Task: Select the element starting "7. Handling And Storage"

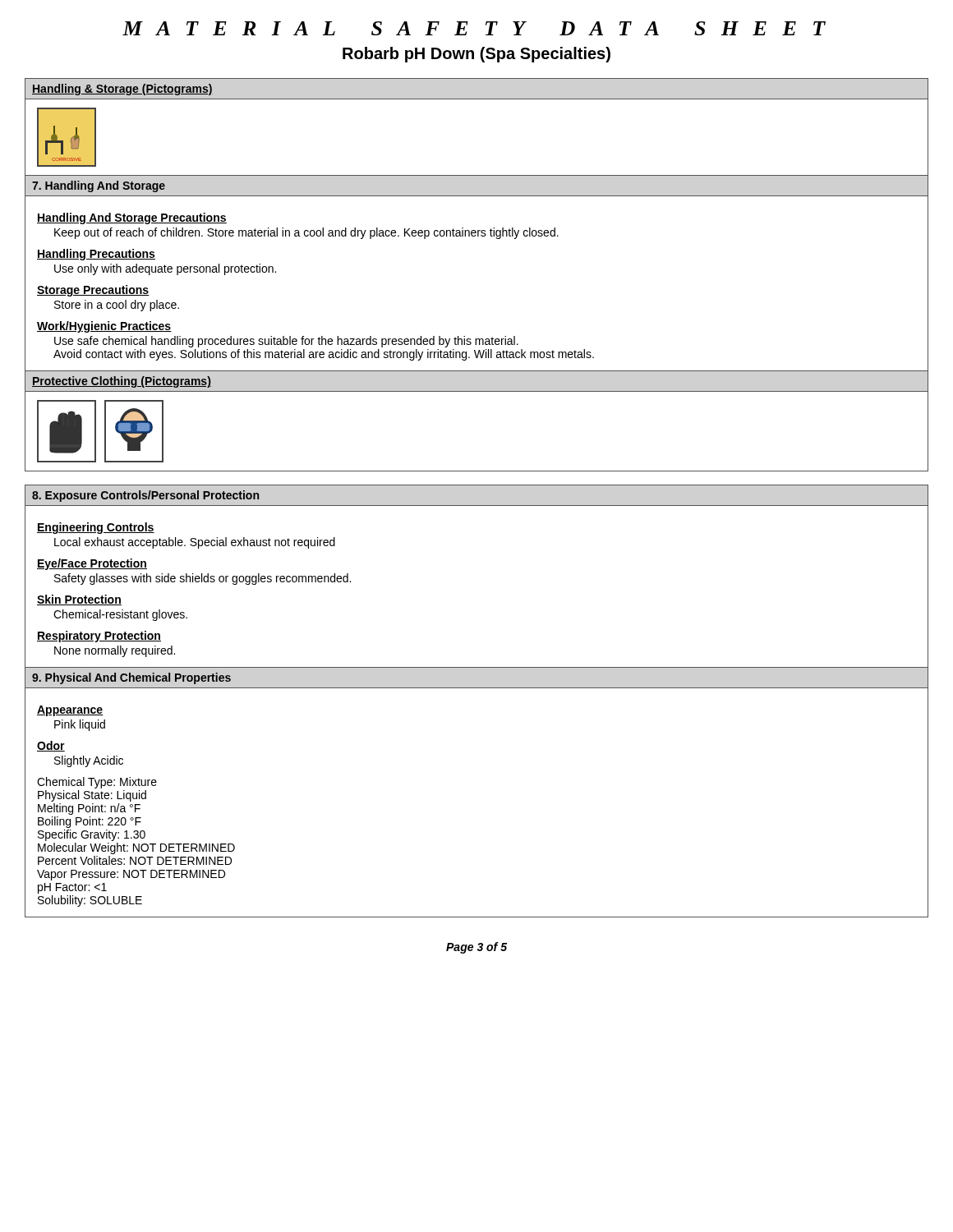Action: 99,186
